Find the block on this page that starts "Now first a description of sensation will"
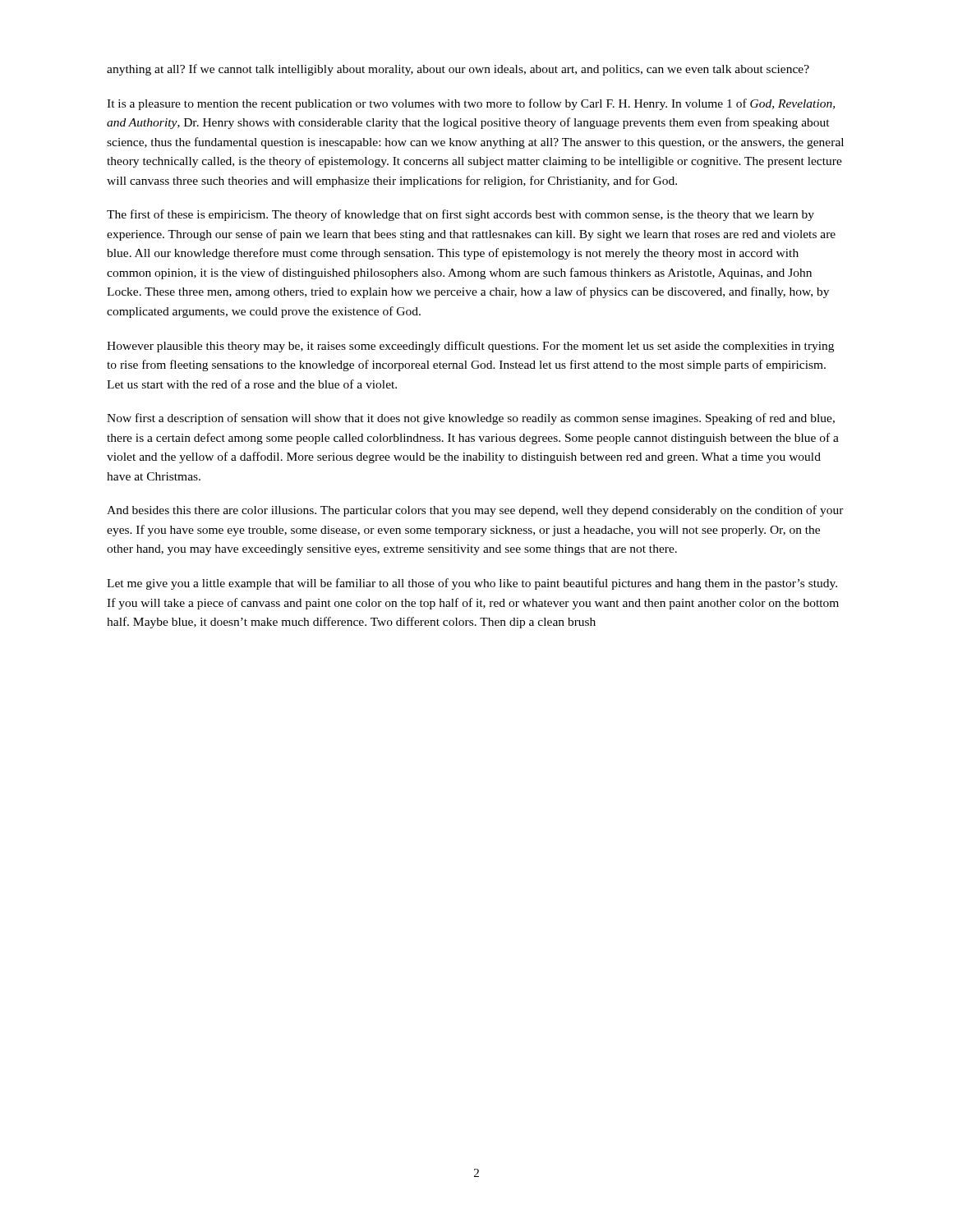This screenshot has height=1232, width=953. click(x=473, y=447)
